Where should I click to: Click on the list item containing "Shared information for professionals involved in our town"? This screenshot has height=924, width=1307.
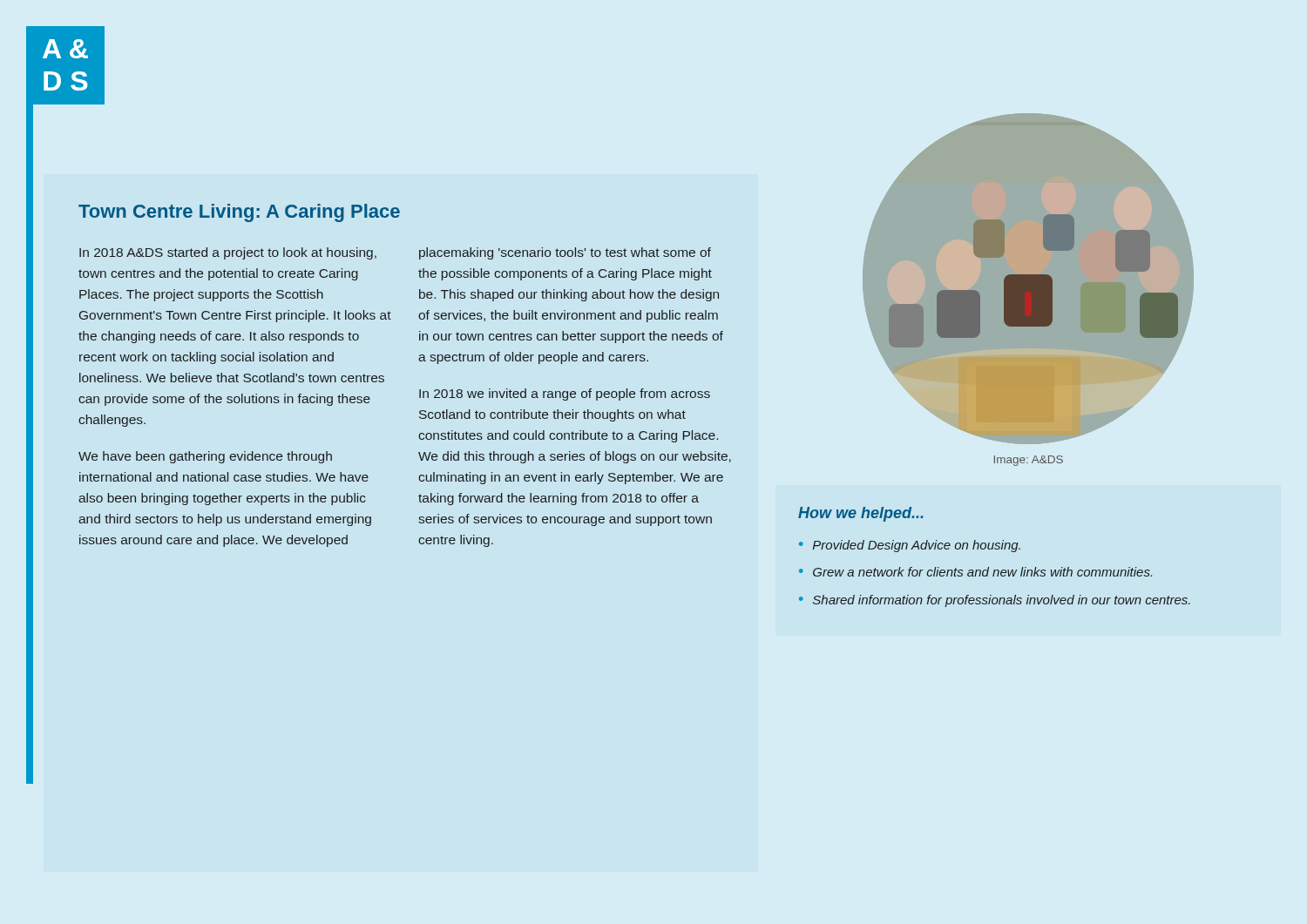tap(1002, 600)
